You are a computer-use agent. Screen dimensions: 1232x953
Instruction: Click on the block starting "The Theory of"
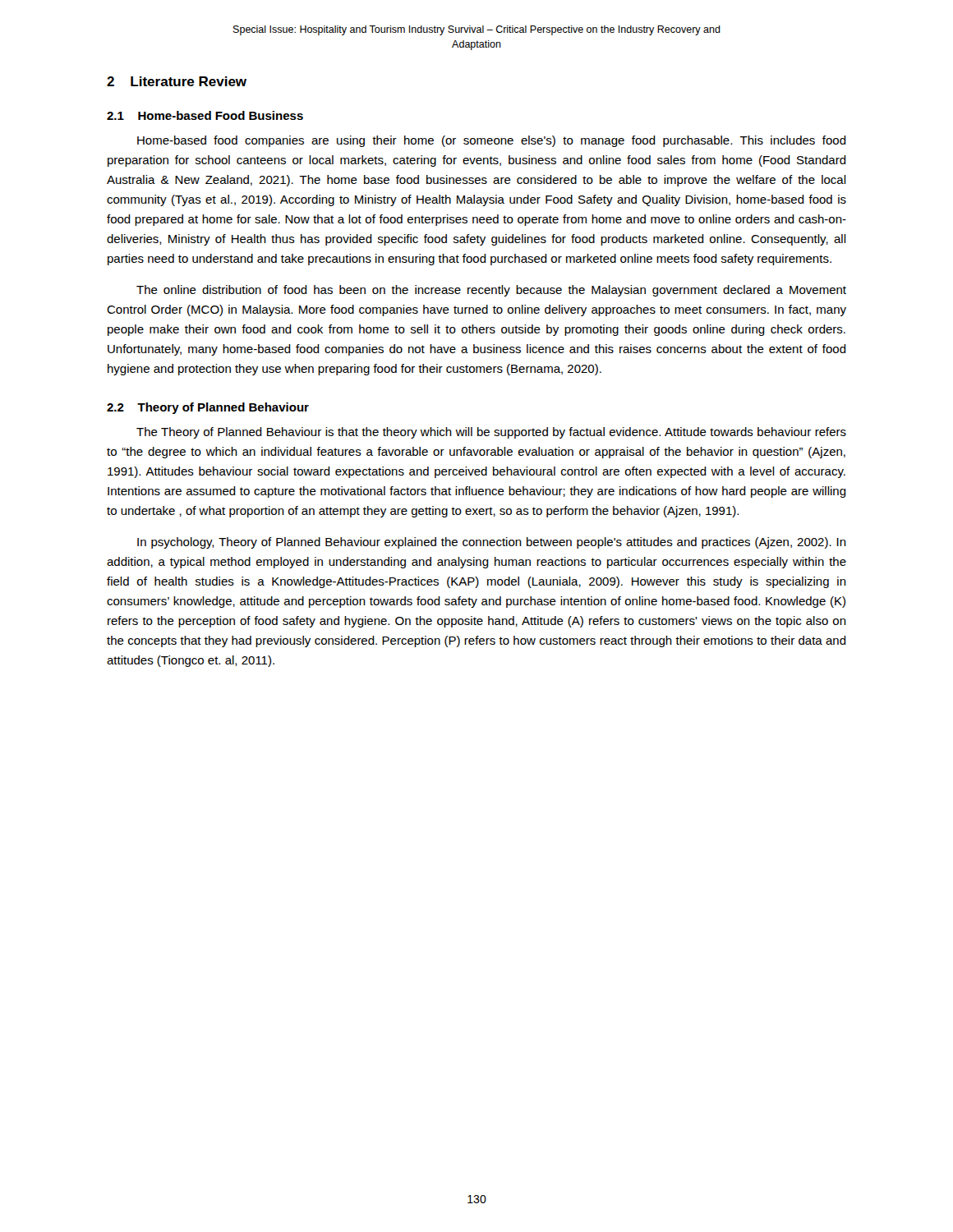tap(476, 471)
